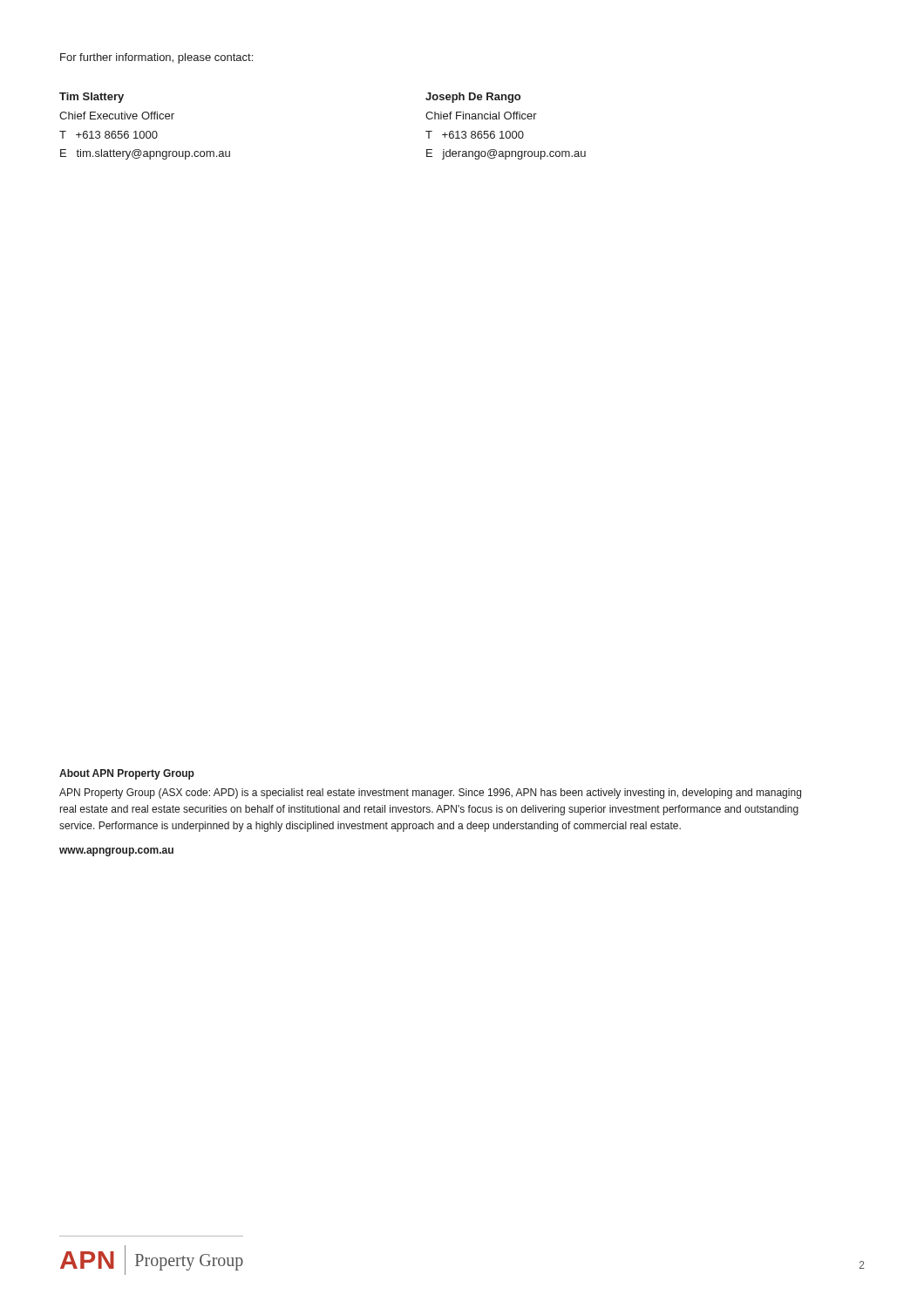Select the block starting "Joseph De Rango"
Image resolution: width=924 pixels, height=1308 pixels.
pos(473,98)
